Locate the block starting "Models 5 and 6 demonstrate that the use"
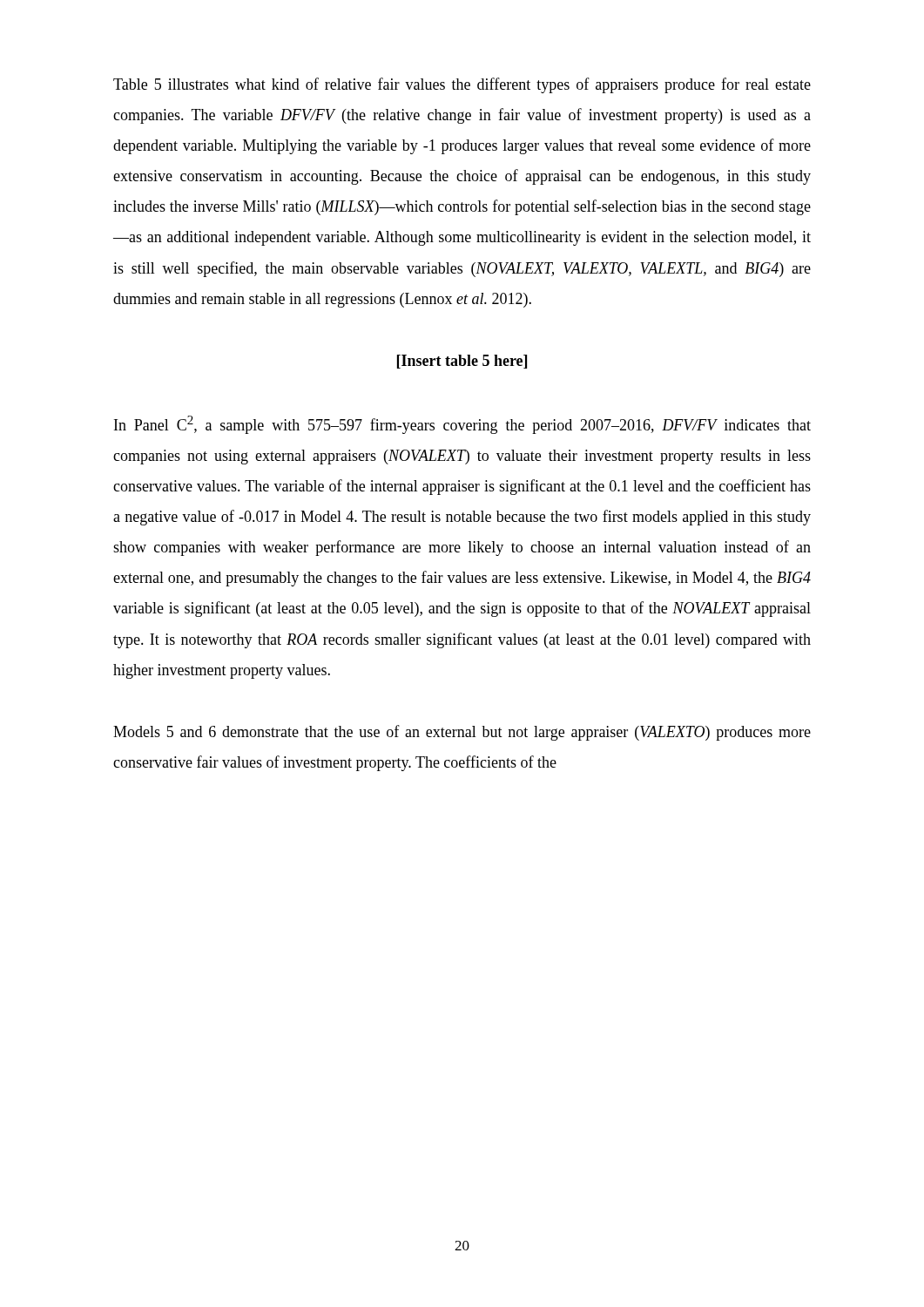 tap(462, 747)
